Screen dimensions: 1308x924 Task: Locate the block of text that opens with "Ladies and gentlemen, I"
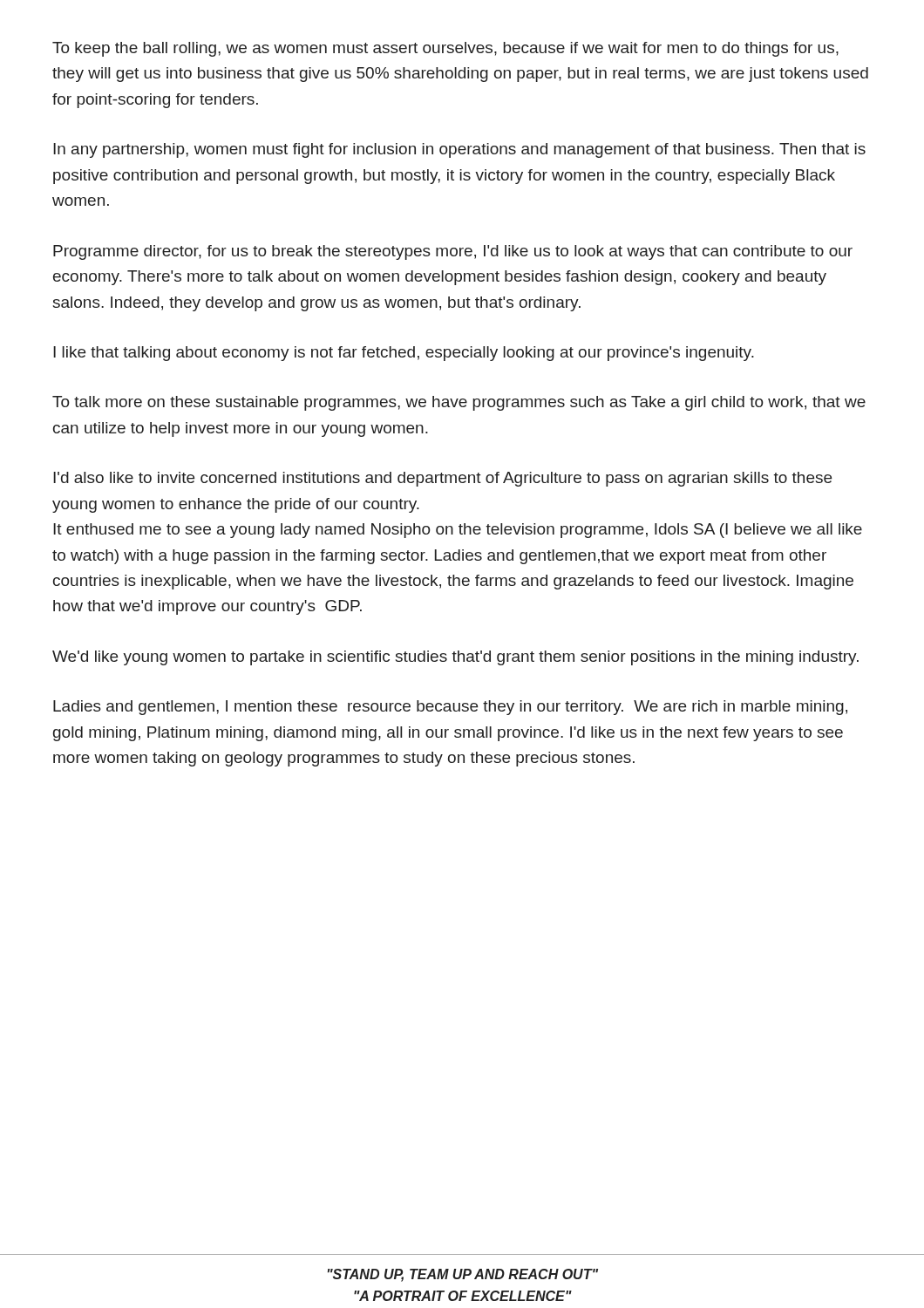click(451, 732)
